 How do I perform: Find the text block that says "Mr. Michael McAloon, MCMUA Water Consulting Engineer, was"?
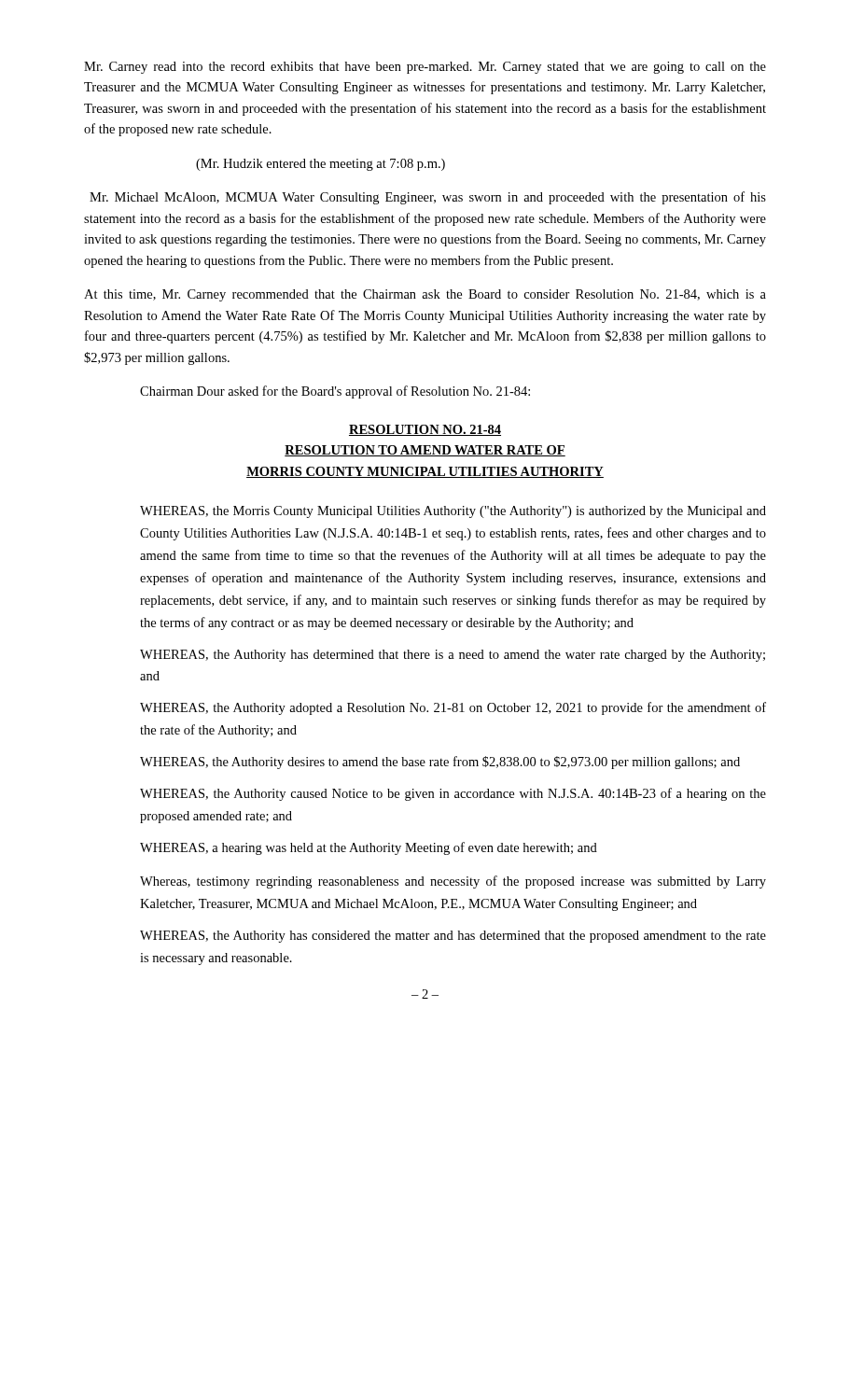pos(425,229)
